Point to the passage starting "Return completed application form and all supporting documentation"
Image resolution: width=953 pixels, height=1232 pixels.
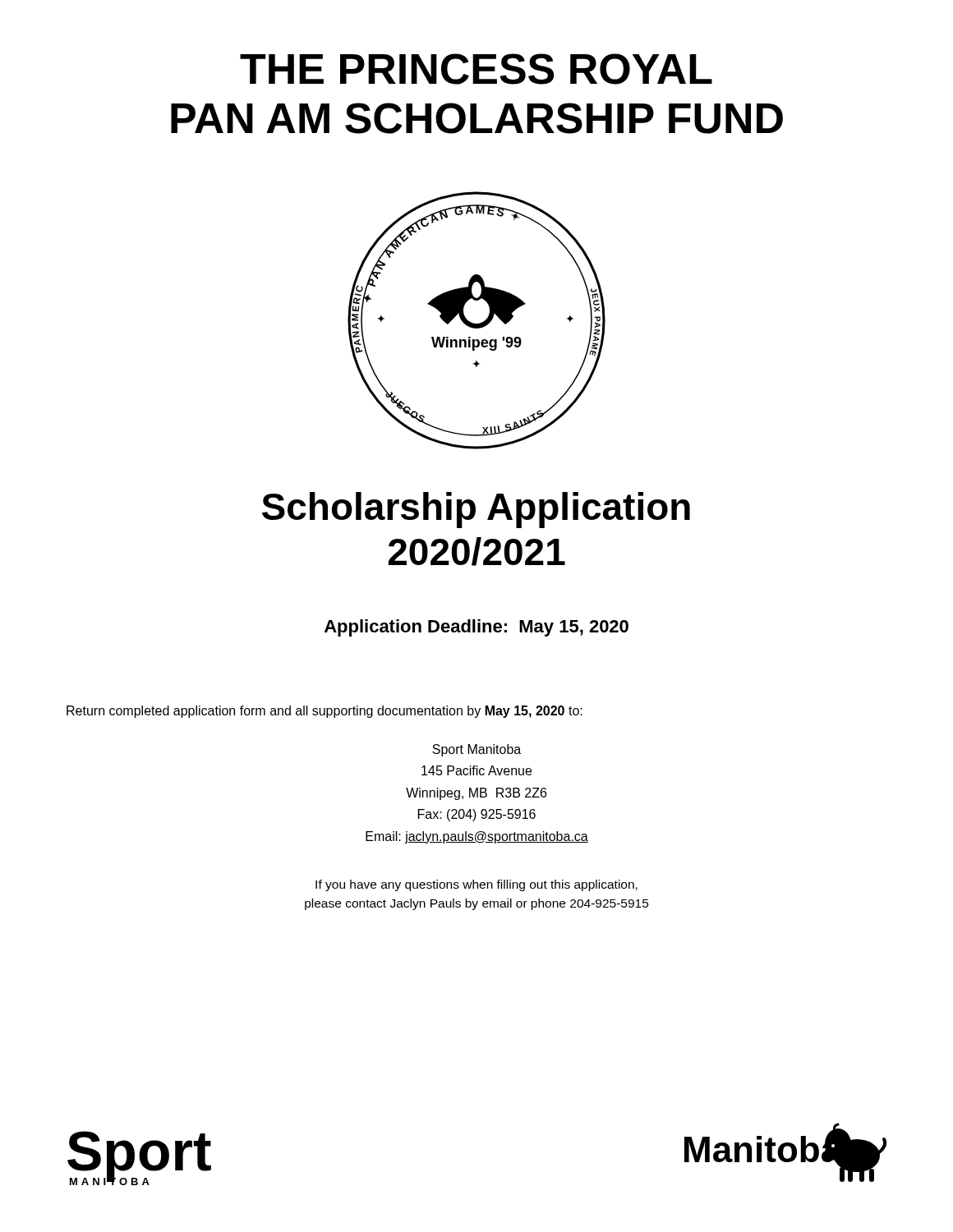pyautogui.click(x=324, y=711)
